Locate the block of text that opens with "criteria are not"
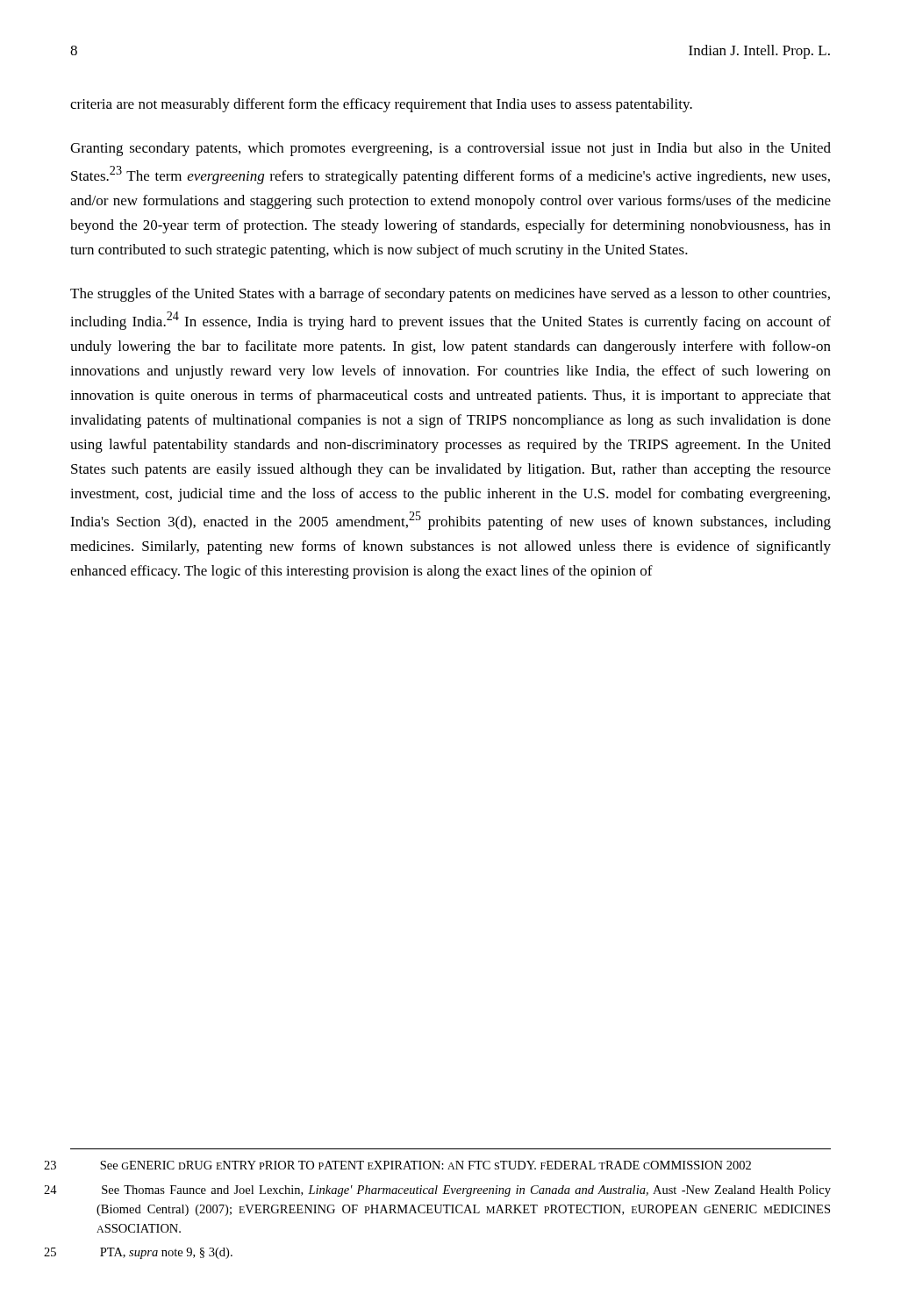This screenshot has width=901, height=1316. click(450, 104)
